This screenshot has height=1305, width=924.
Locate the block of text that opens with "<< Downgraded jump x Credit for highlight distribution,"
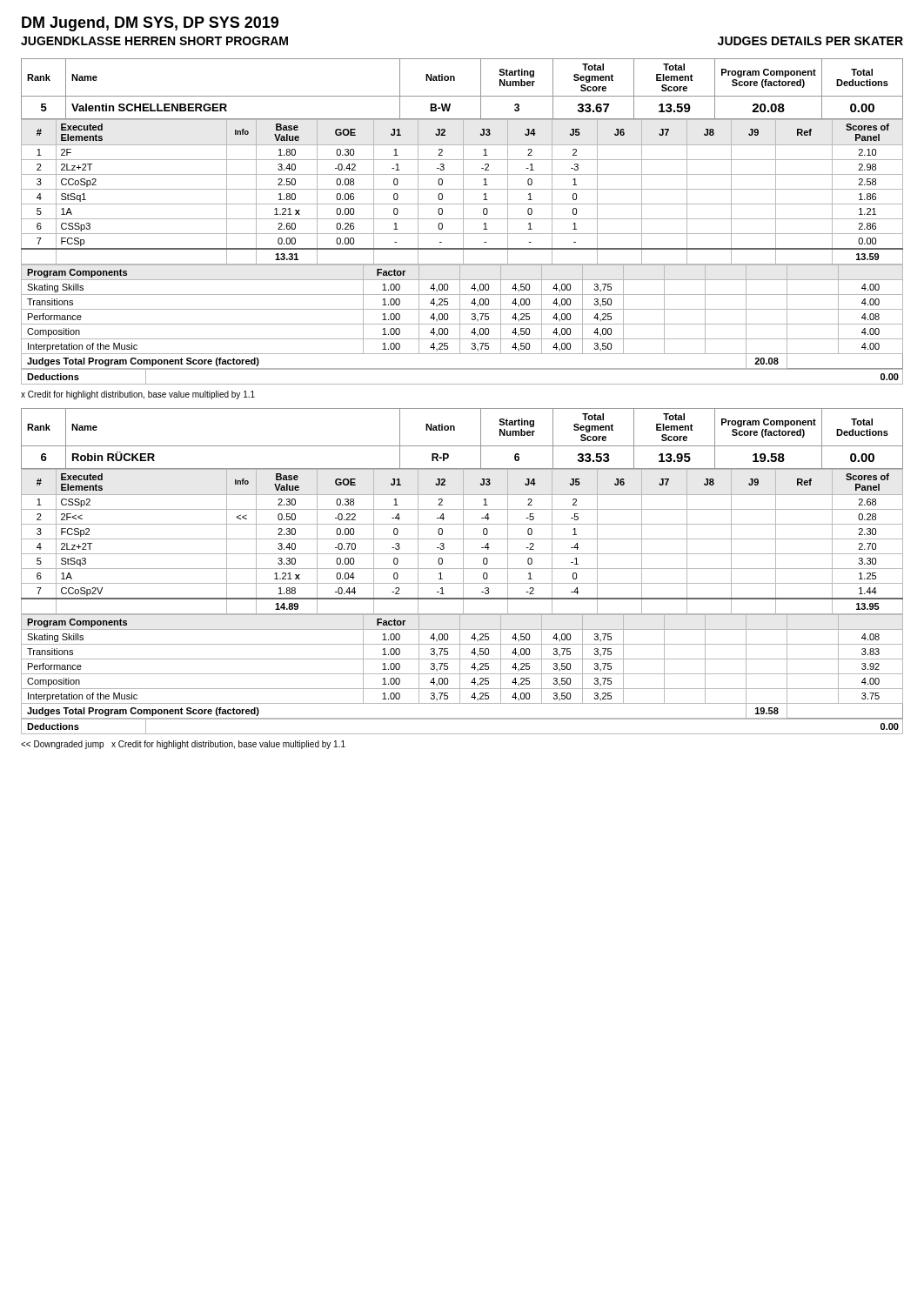(x=183, y=744)
